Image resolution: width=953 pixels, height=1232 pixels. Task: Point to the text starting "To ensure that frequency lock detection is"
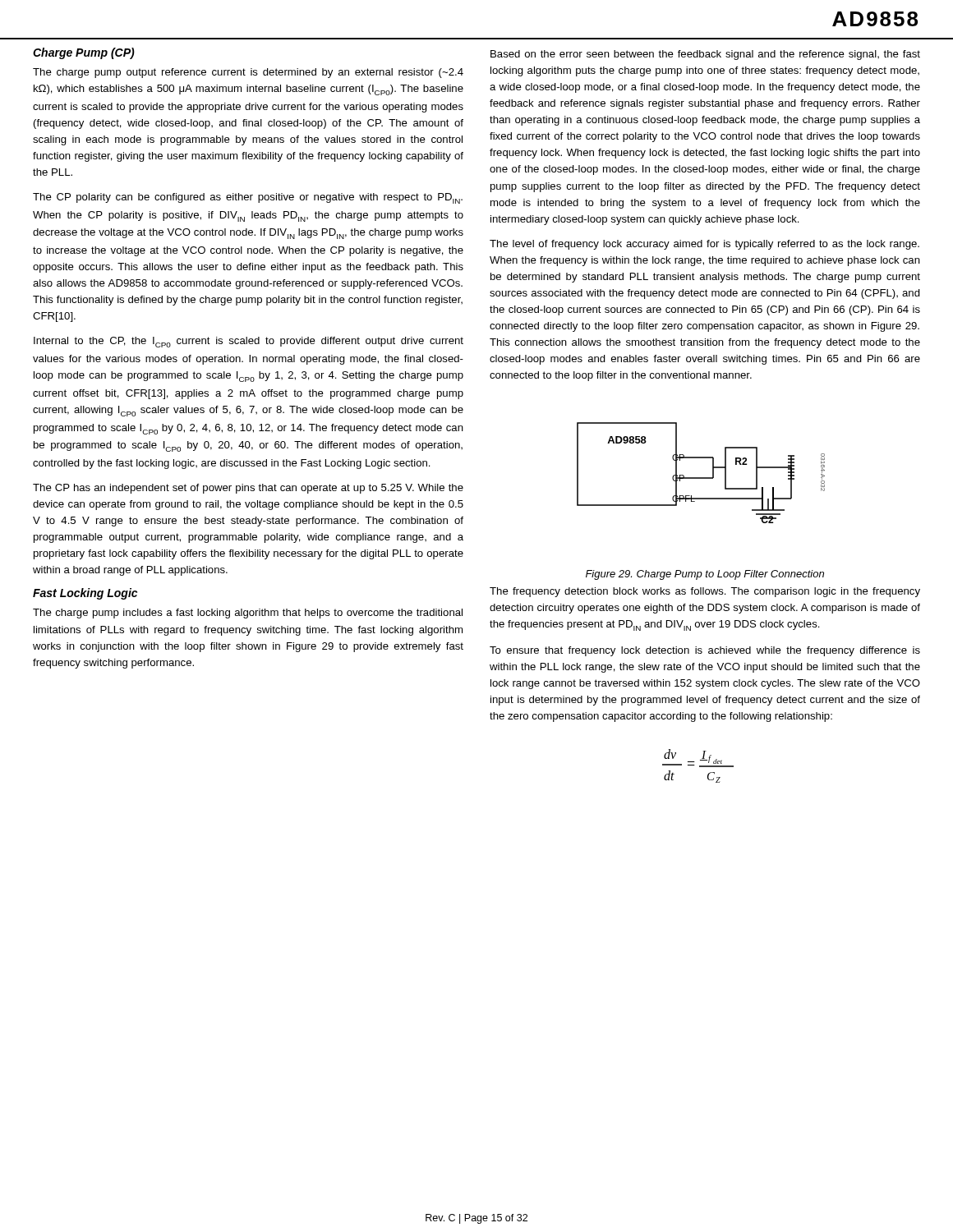[705, 683]
